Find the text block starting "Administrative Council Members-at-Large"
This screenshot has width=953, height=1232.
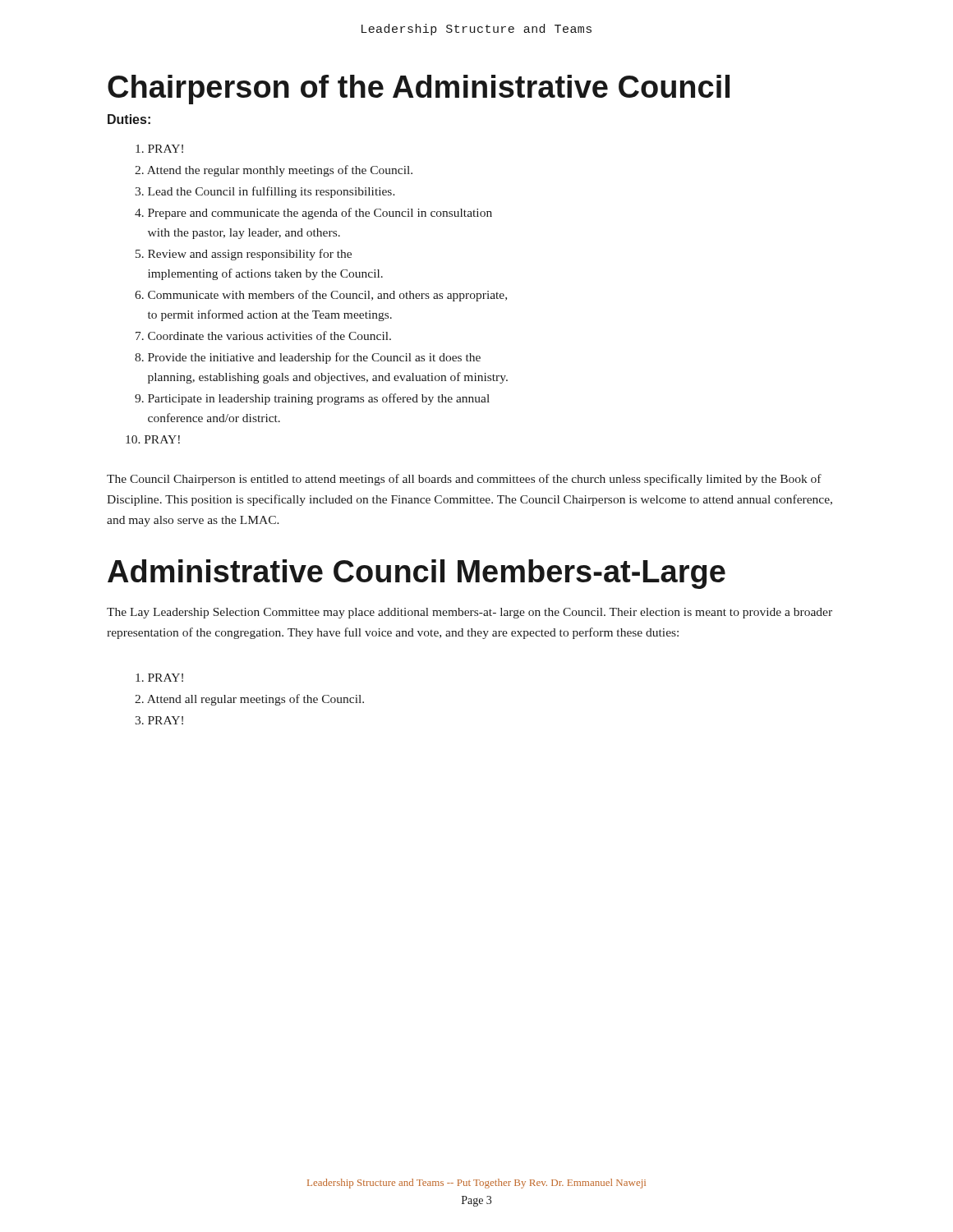pos(476,573)
